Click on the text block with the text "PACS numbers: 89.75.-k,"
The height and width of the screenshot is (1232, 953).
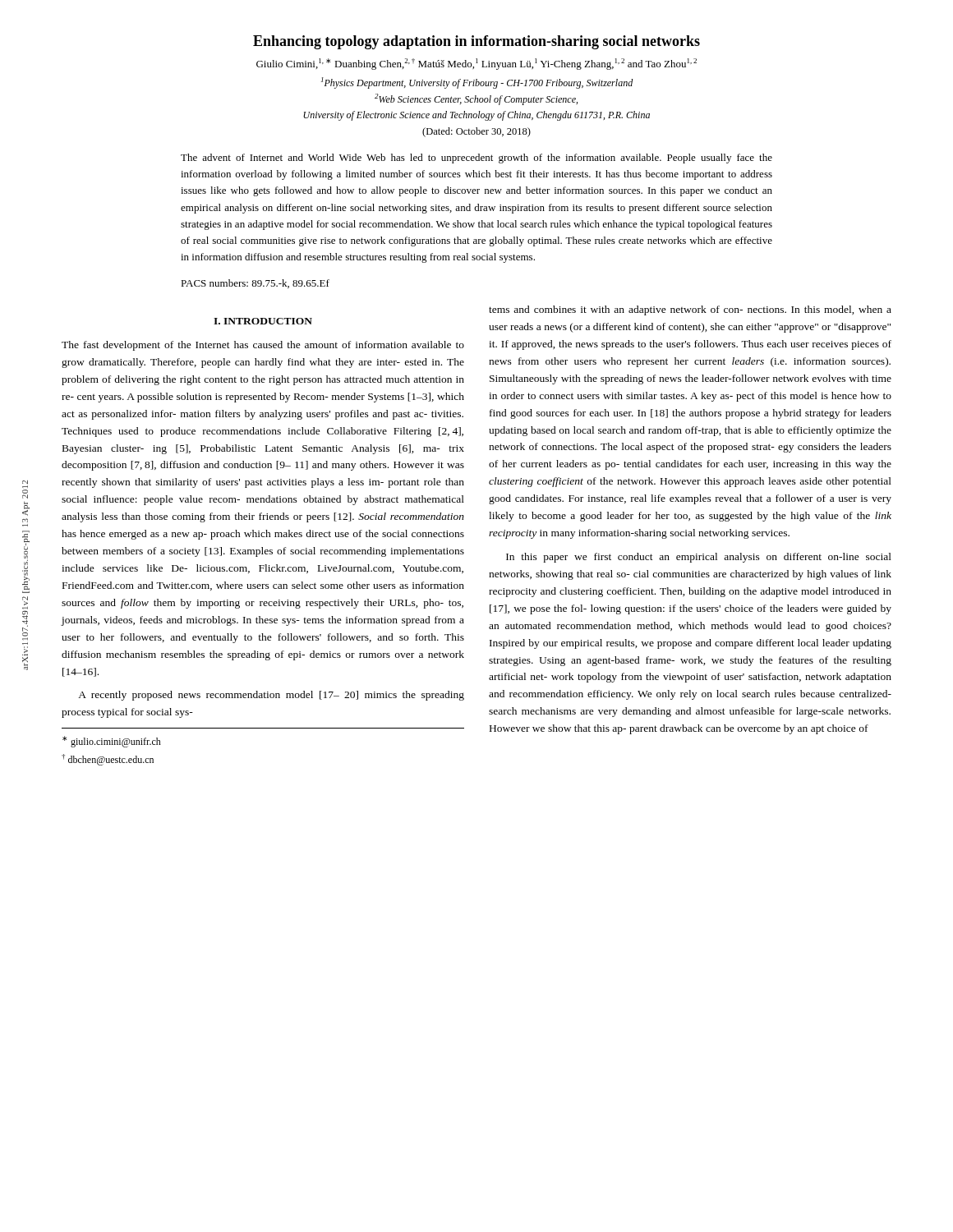tap(255, 283)
